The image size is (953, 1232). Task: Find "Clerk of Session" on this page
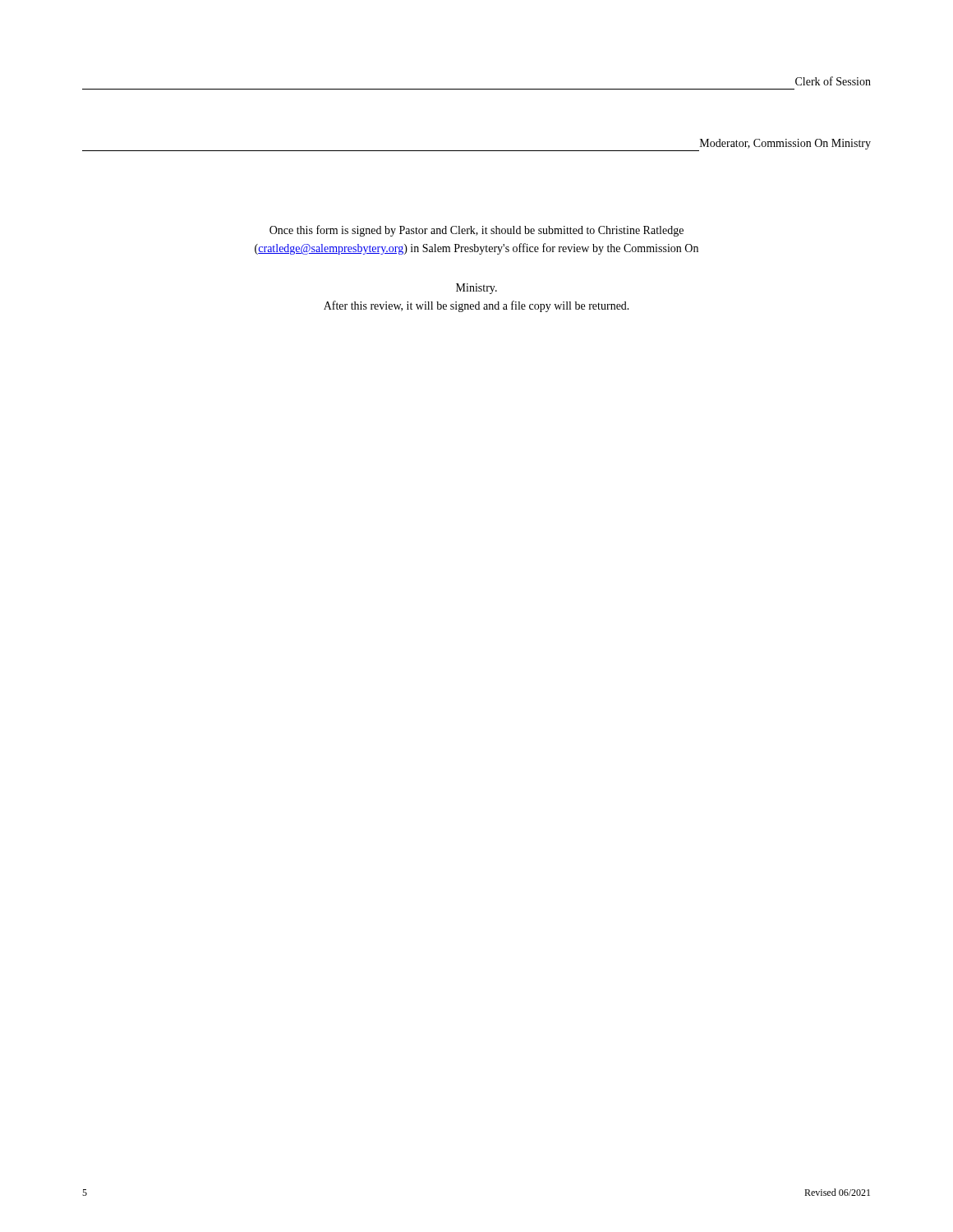pos(476,82)
